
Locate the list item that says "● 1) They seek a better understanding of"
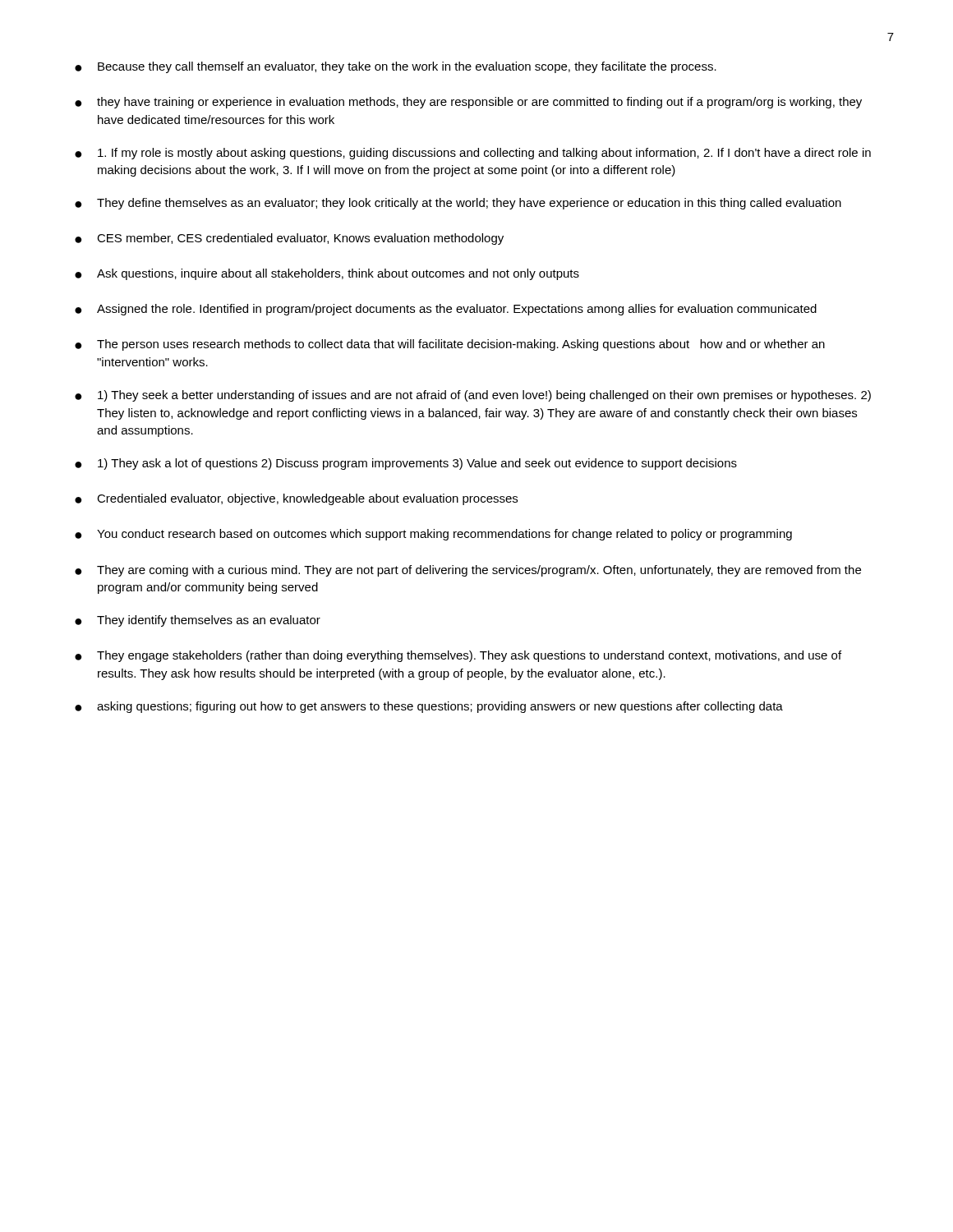click(x=476, y=413)
